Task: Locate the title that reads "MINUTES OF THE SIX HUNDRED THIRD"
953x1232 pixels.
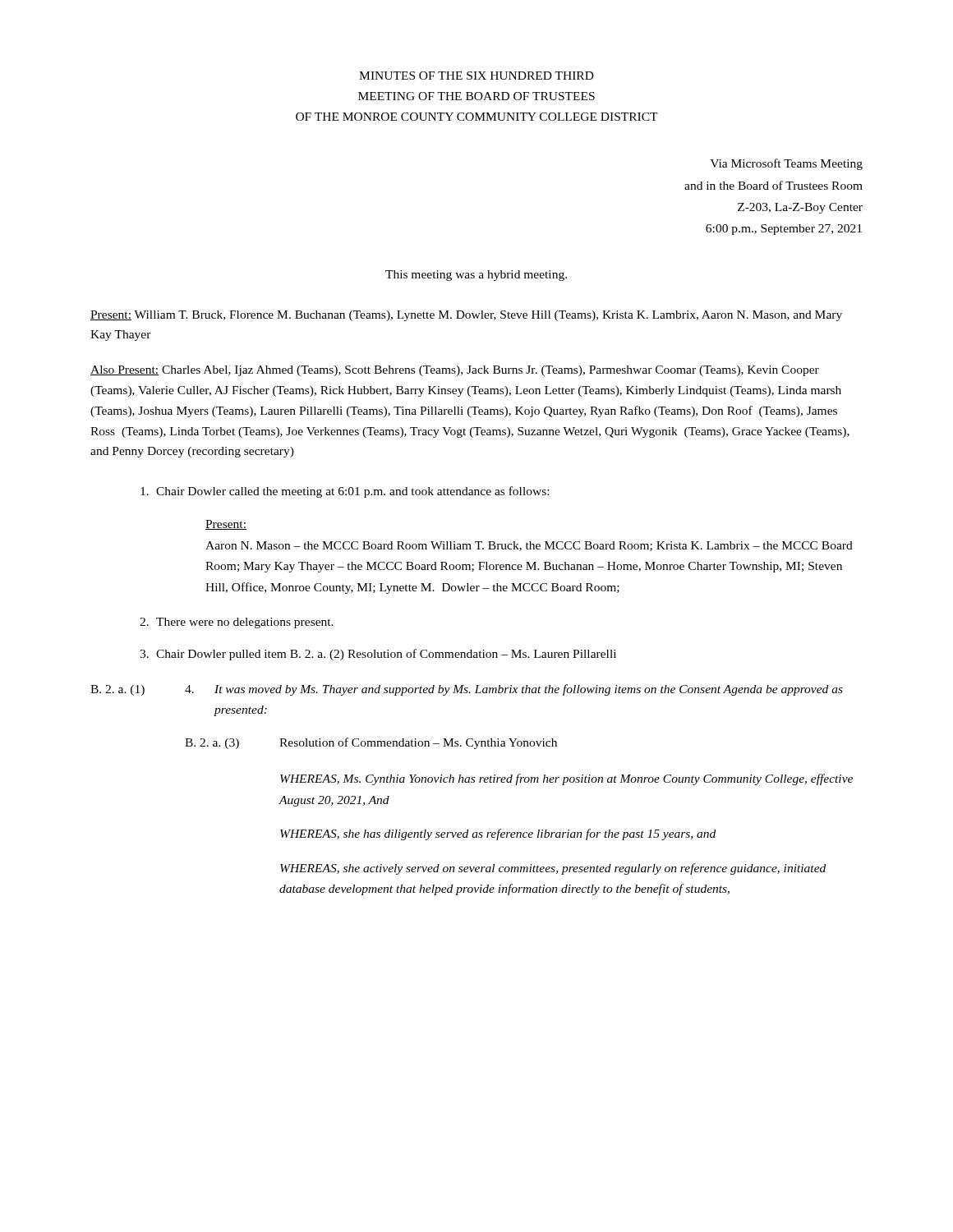Action: [x=476, y=95]
